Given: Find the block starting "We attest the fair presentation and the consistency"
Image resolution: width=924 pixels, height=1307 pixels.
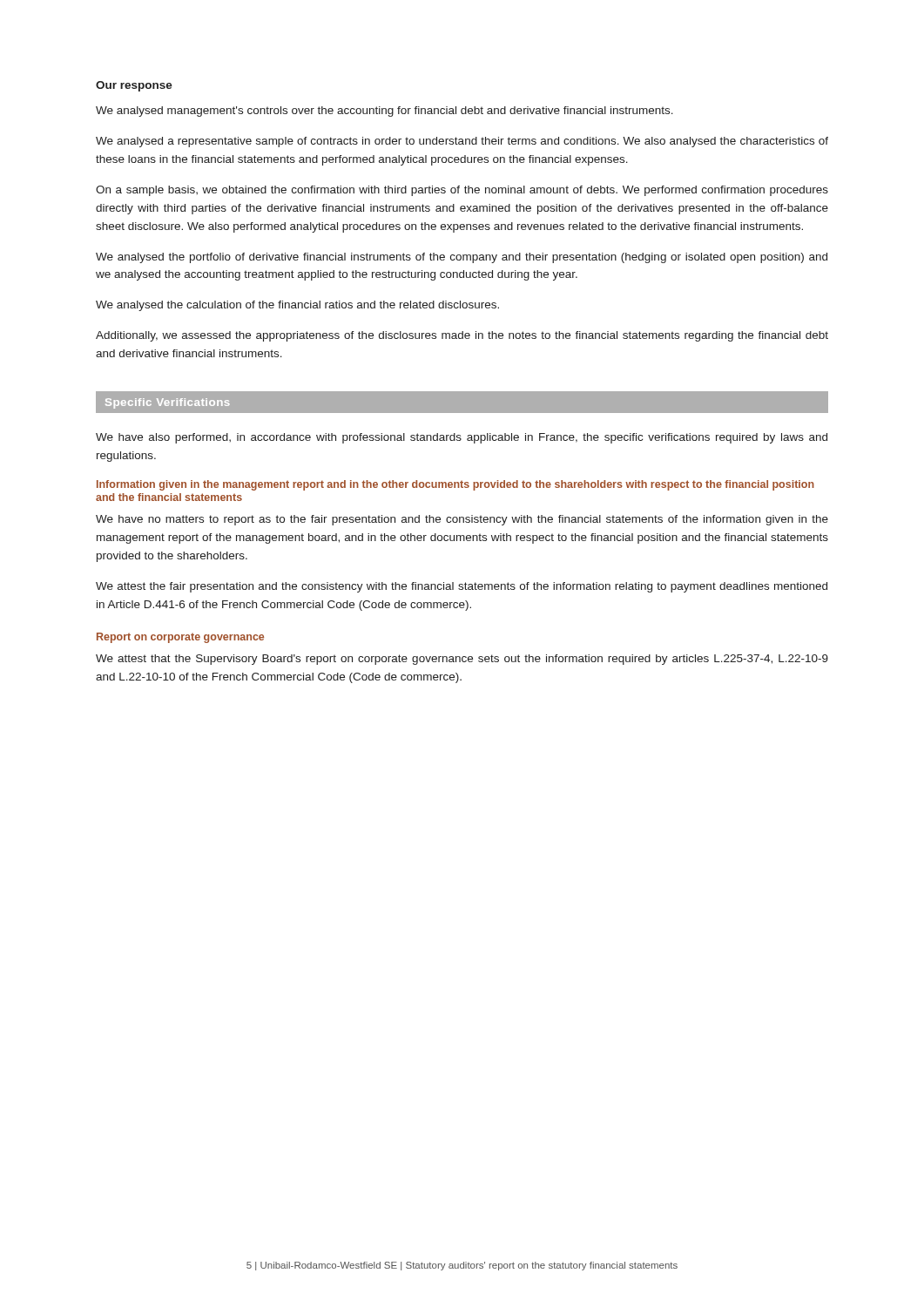Looking at the screenshot, I should pos(462,595).
